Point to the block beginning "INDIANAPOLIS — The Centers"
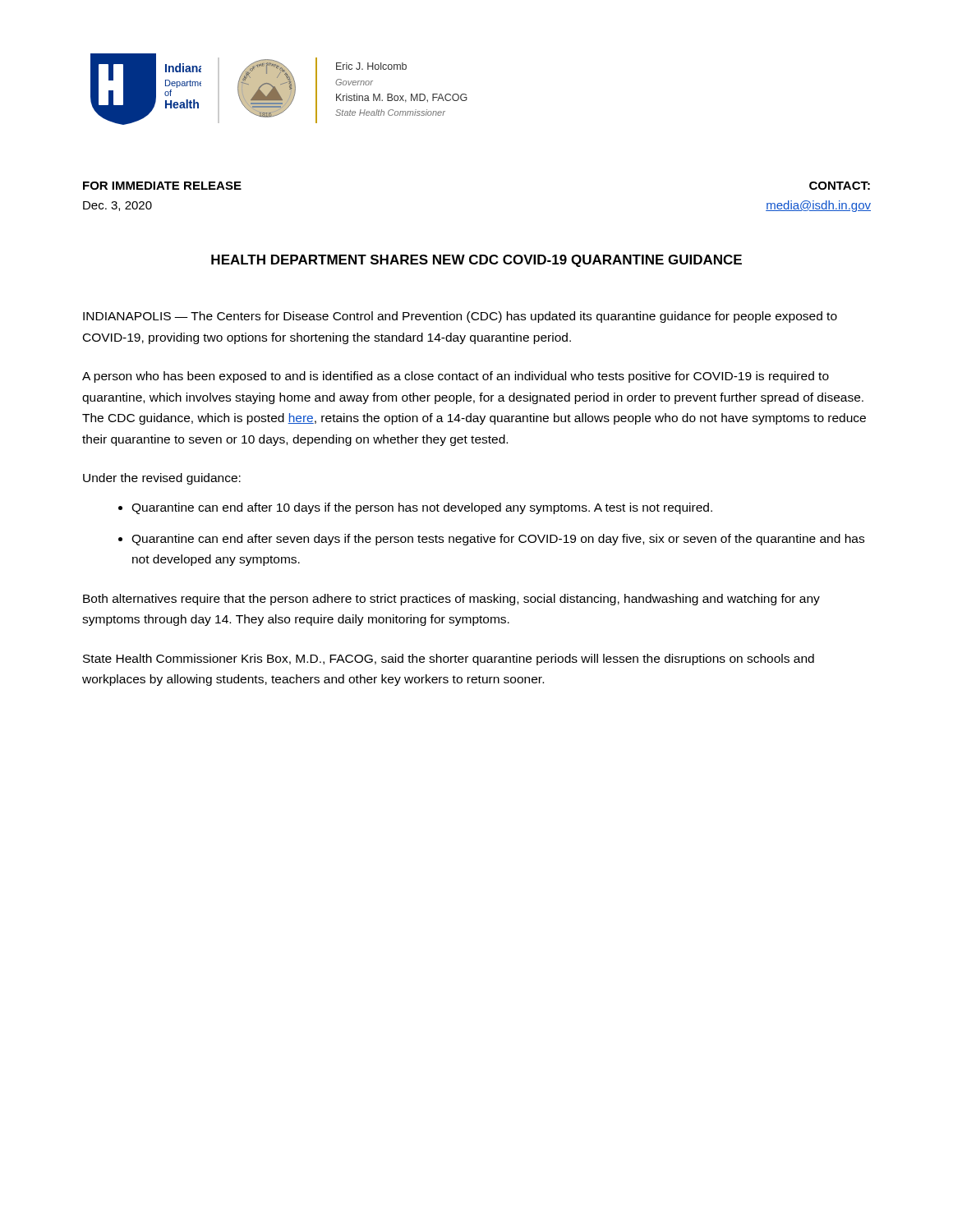 pos(460,326)
